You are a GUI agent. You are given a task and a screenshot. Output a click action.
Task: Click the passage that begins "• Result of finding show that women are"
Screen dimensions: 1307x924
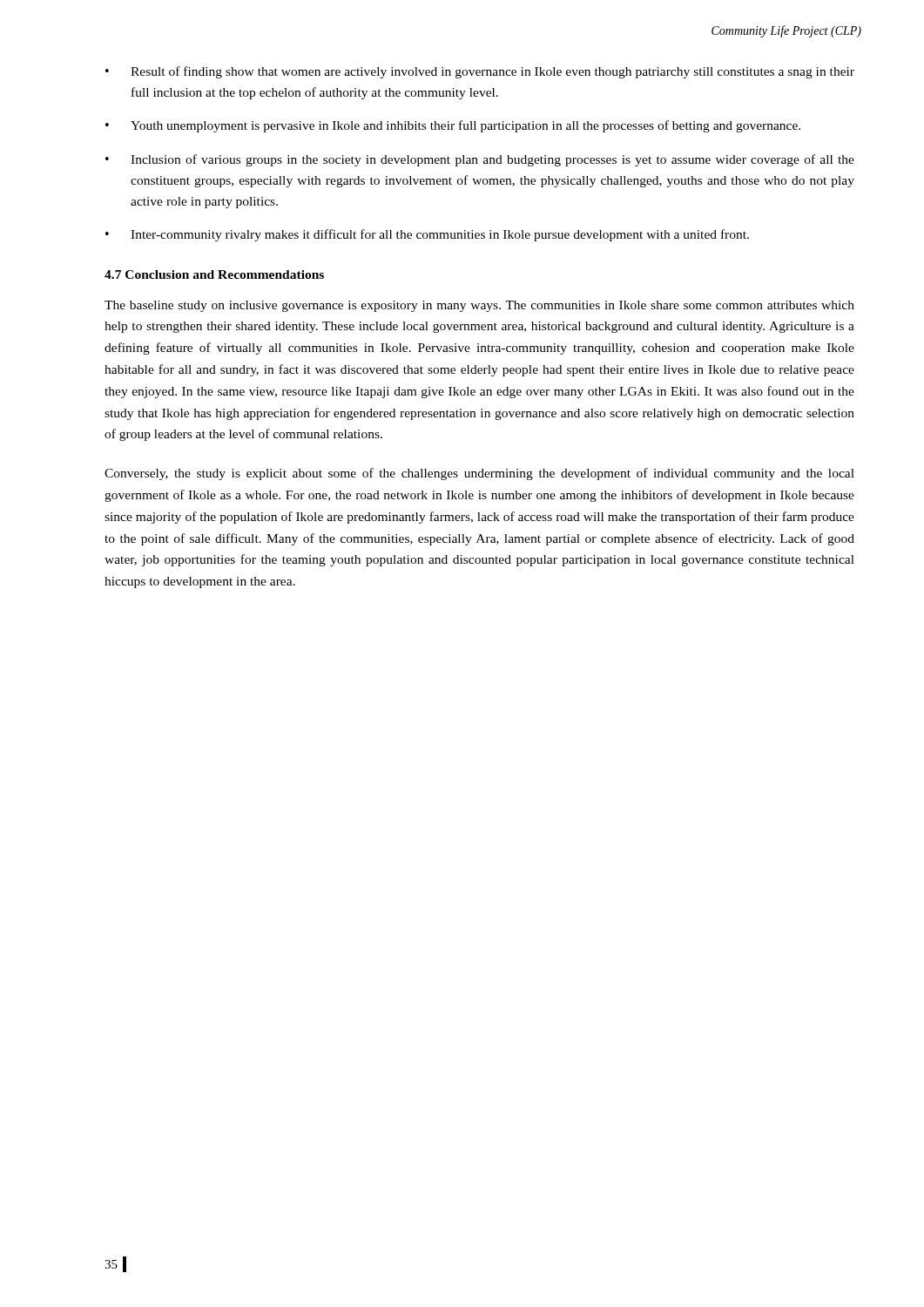(479, 82)
